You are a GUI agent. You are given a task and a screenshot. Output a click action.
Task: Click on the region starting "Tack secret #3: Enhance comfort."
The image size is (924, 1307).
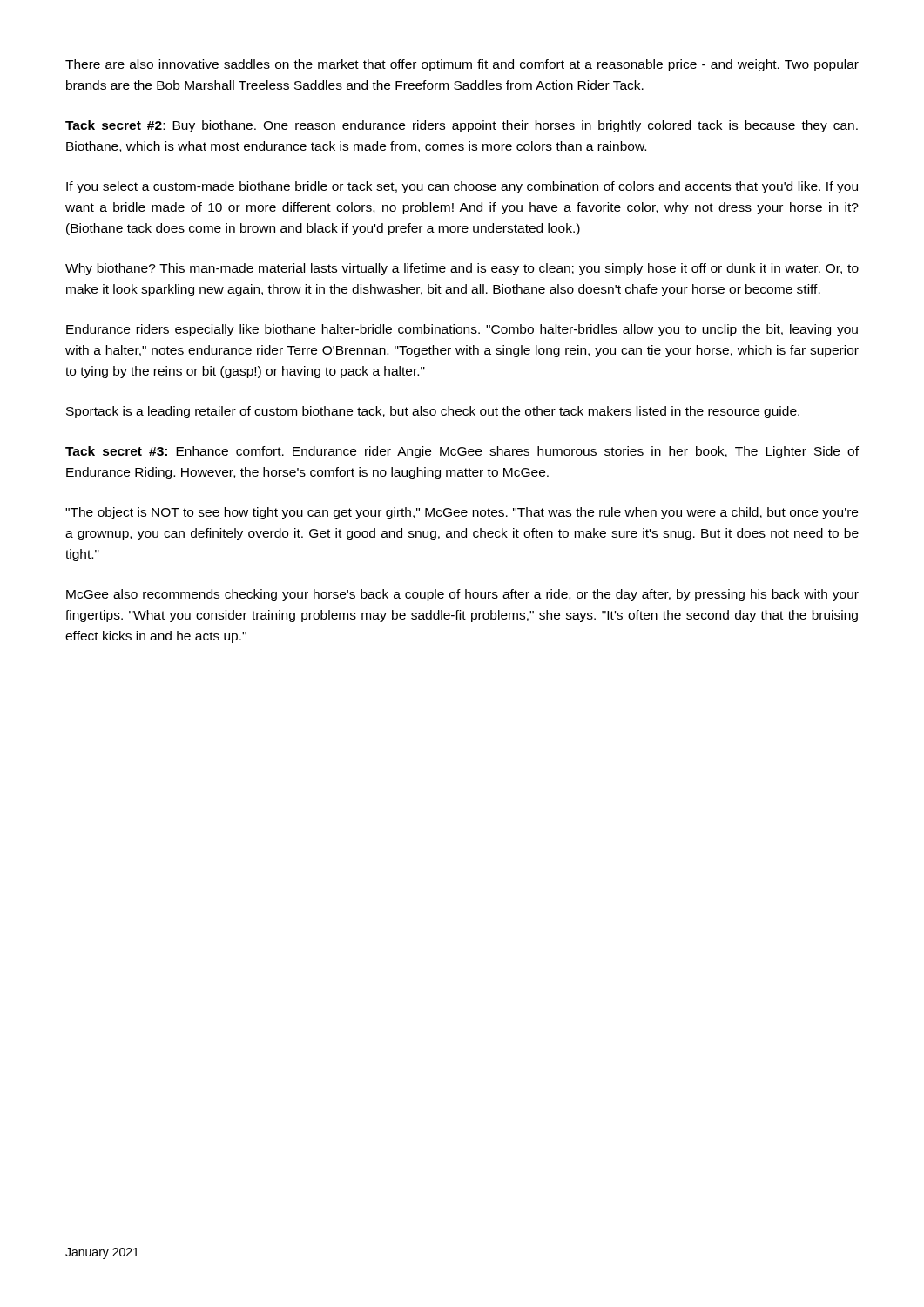pos(462,462)
